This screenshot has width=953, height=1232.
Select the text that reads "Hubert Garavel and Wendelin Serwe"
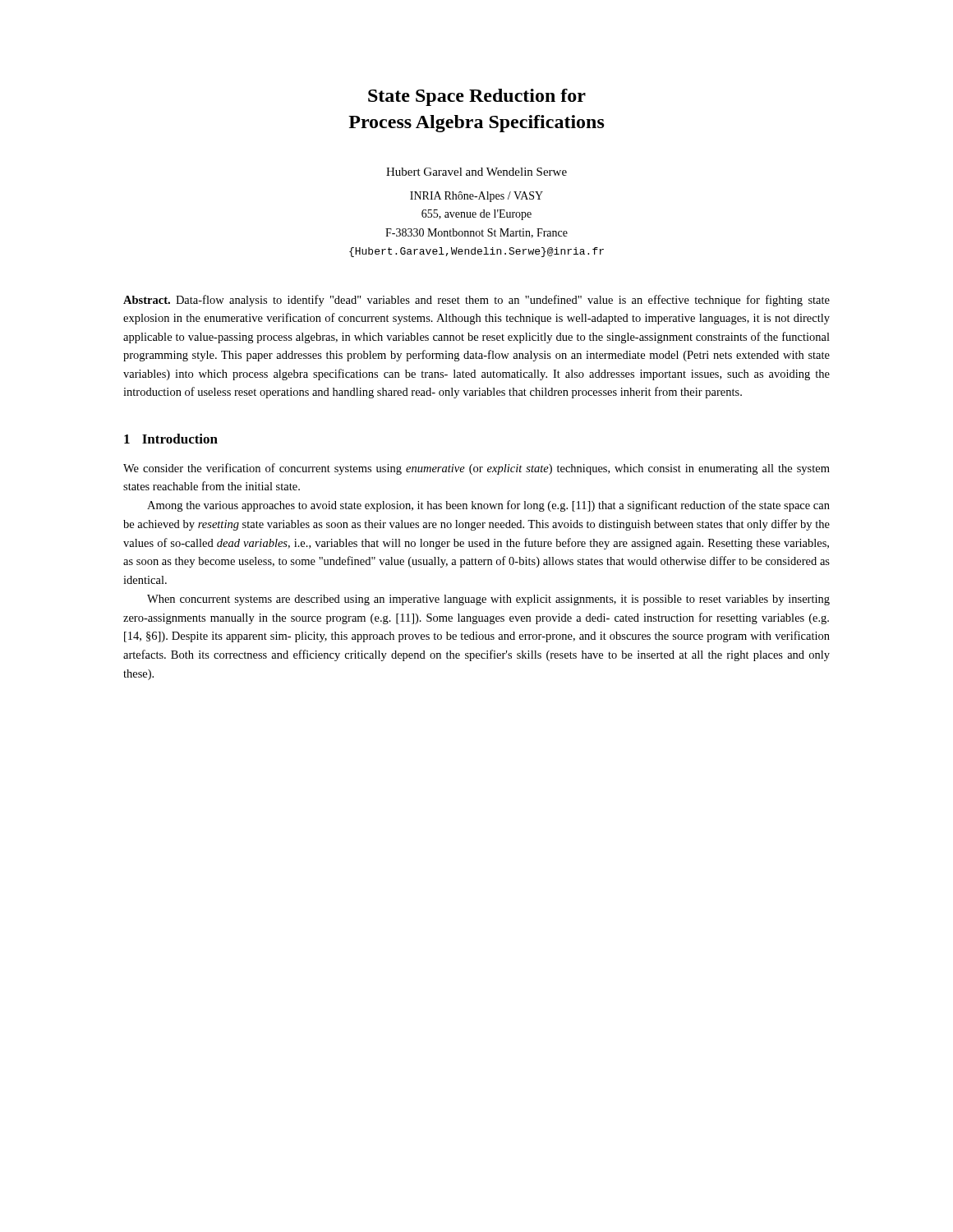tap(476, 171)
